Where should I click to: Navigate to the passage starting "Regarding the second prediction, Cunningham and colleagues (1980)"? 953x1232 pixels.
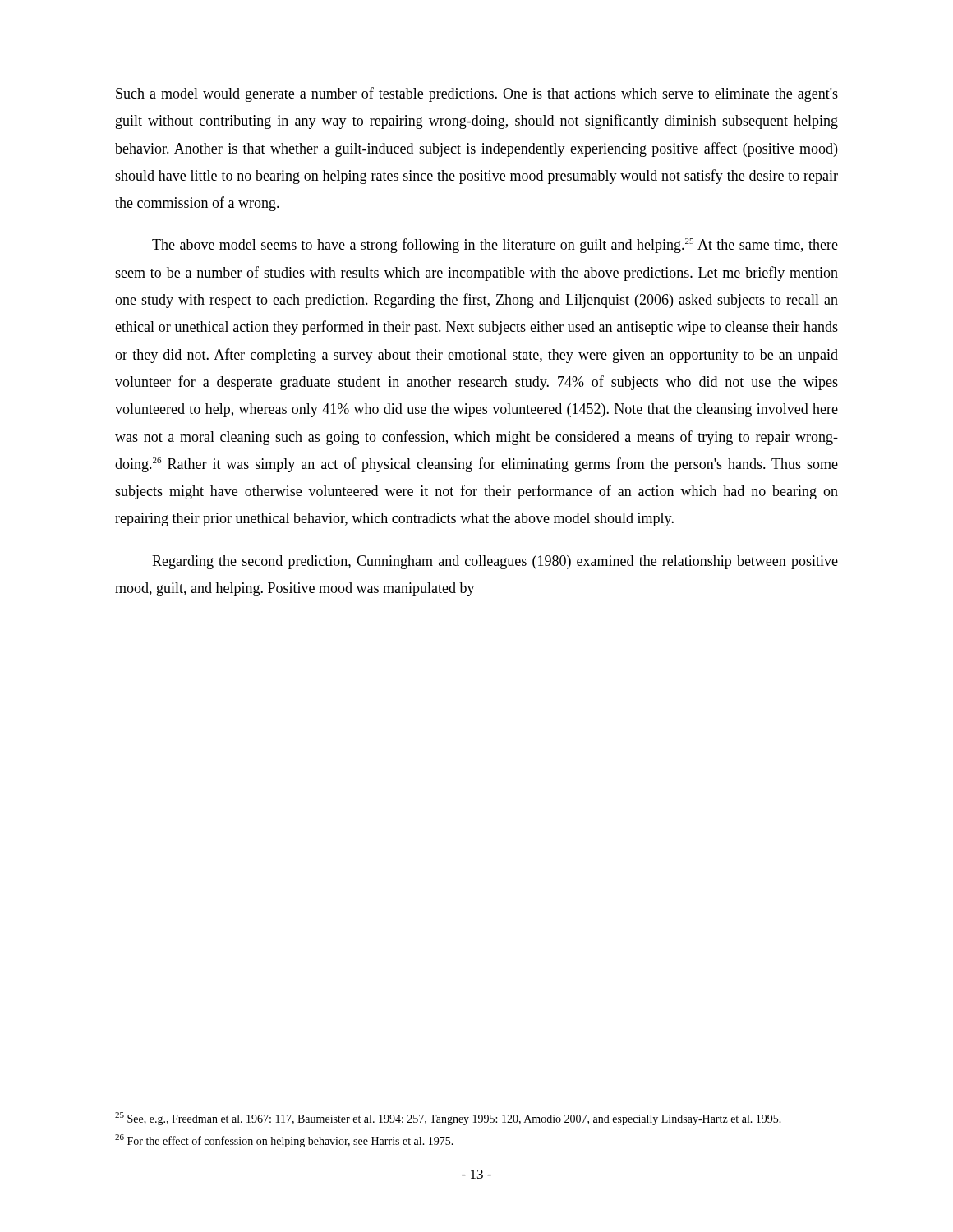476,575
